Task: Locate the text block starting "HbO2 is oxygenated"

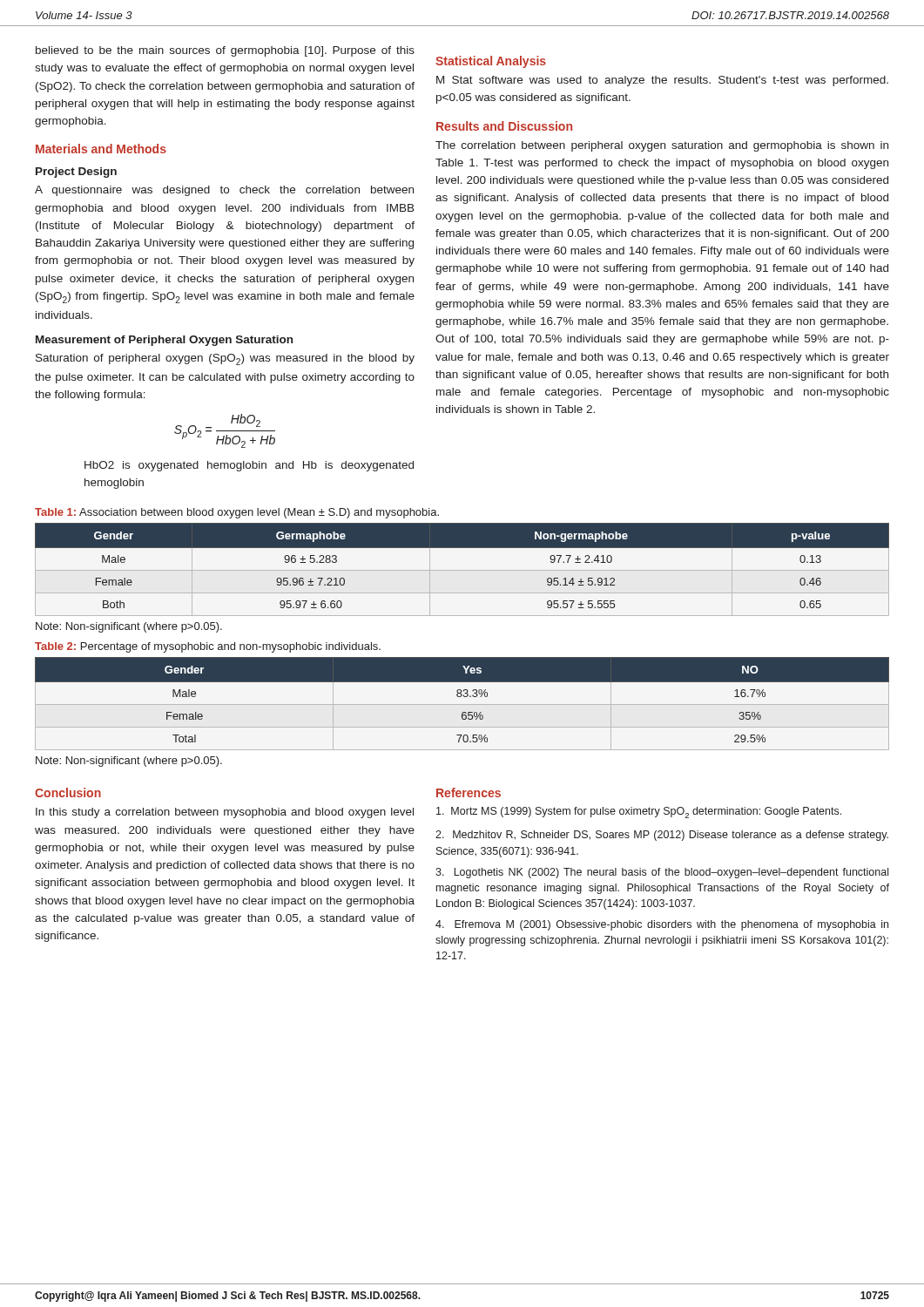Action: tap(249, 474)
